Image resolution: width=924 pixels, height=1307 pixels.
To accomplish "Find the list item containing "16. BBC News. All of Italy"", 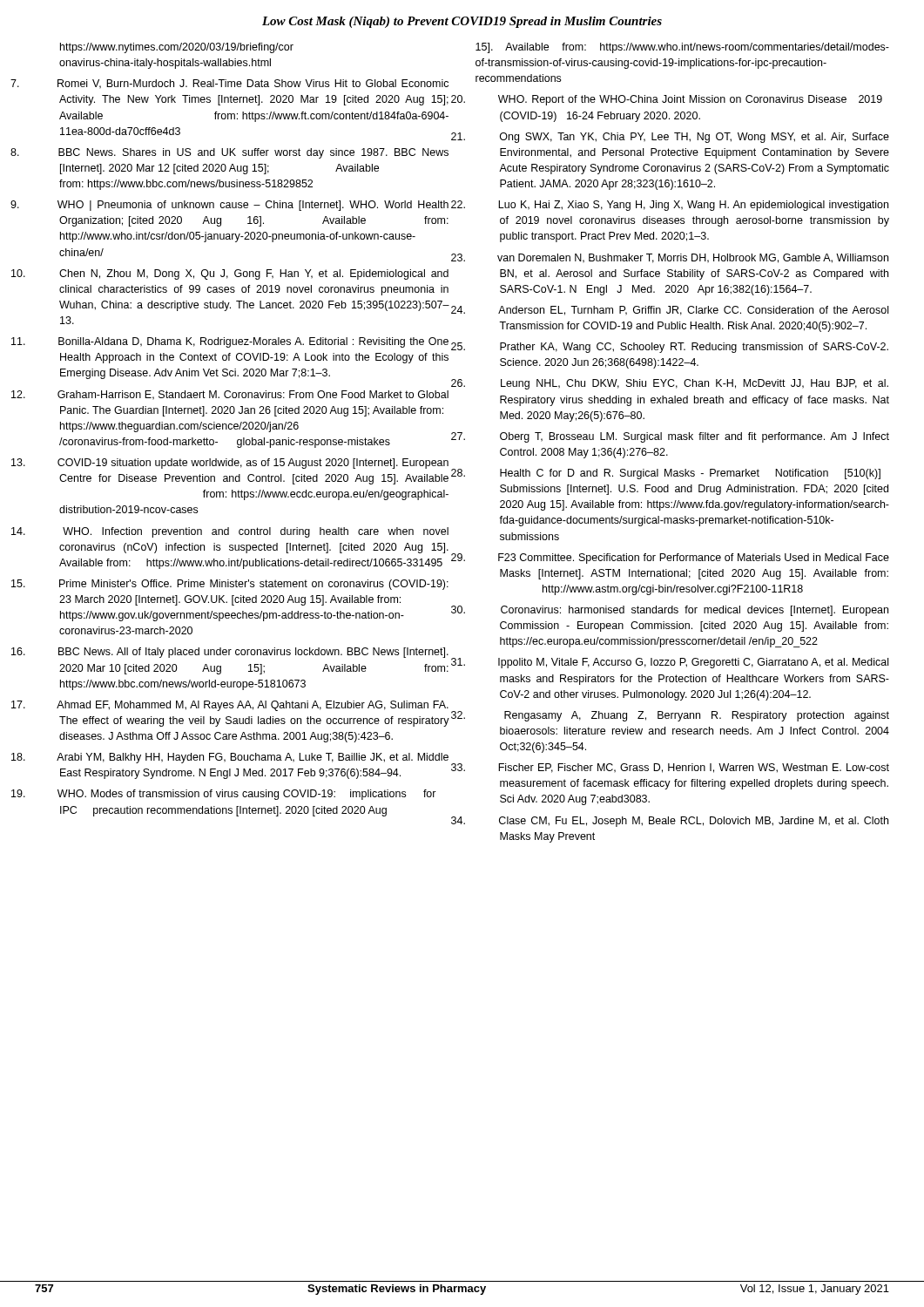I will [242, 667].
